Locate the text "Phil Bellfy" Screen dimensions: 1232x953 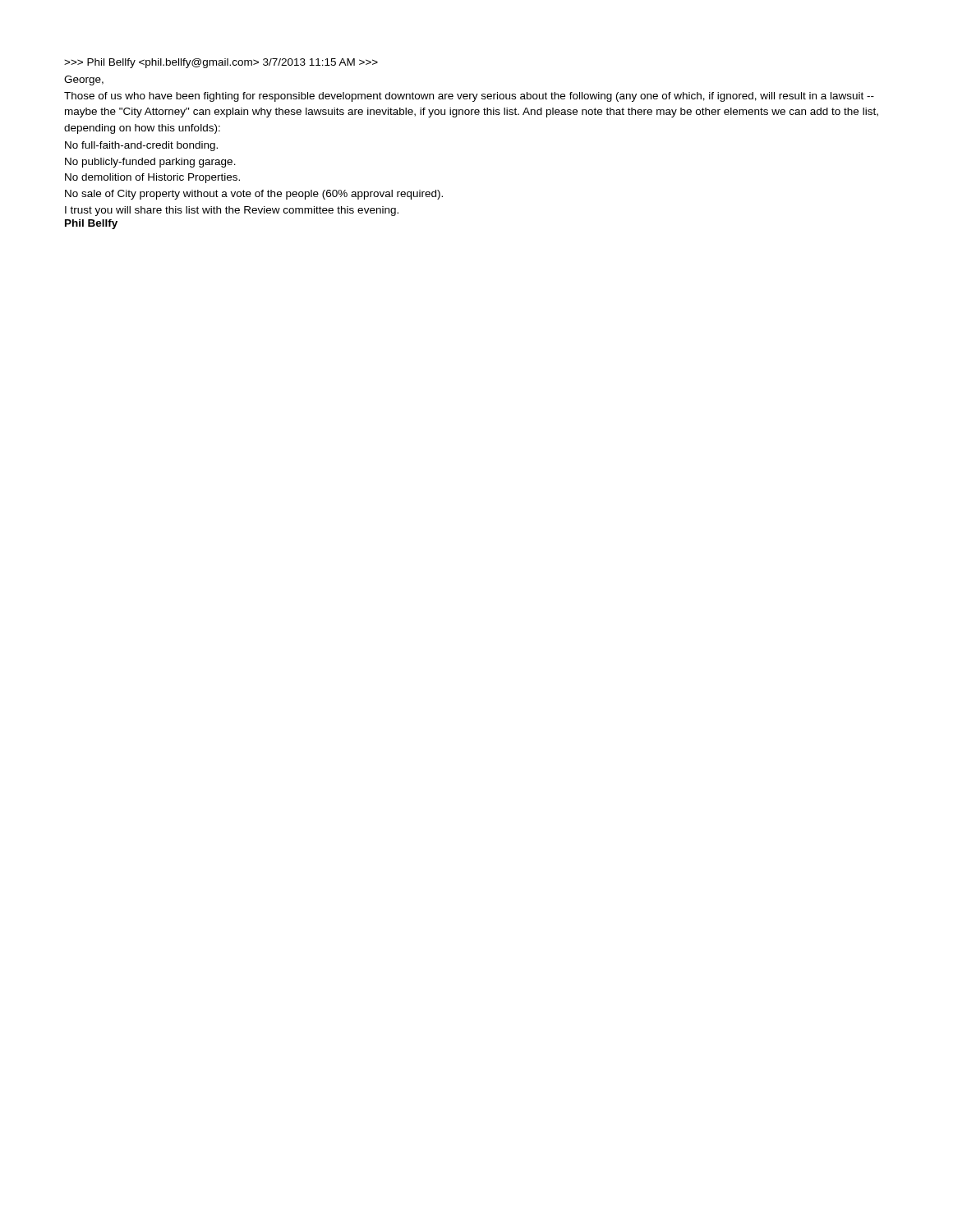tap(91, 223)
